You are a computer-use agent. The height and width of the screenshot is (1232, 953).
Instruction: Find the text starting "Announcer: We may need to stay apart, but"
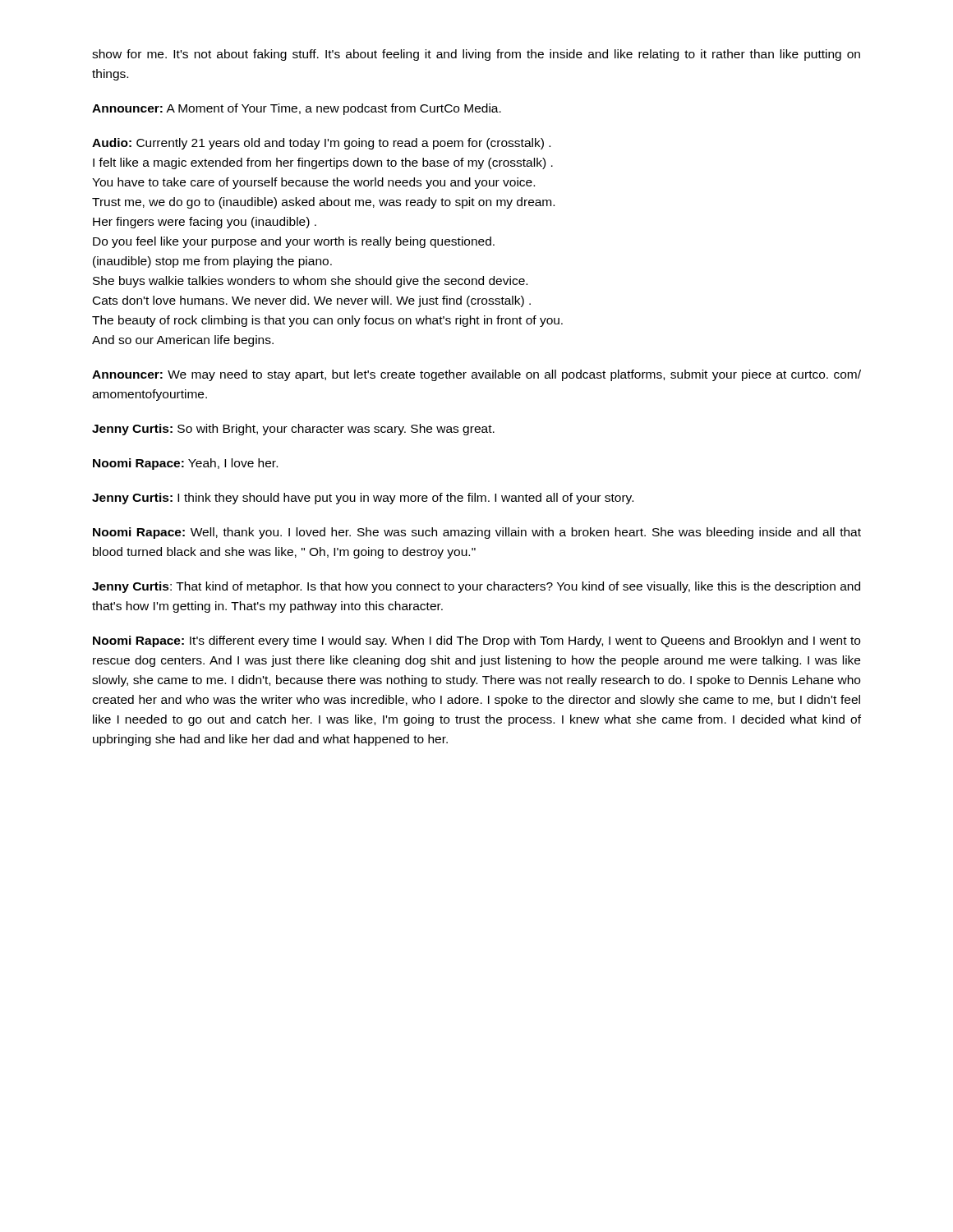[x=476, y=385]
